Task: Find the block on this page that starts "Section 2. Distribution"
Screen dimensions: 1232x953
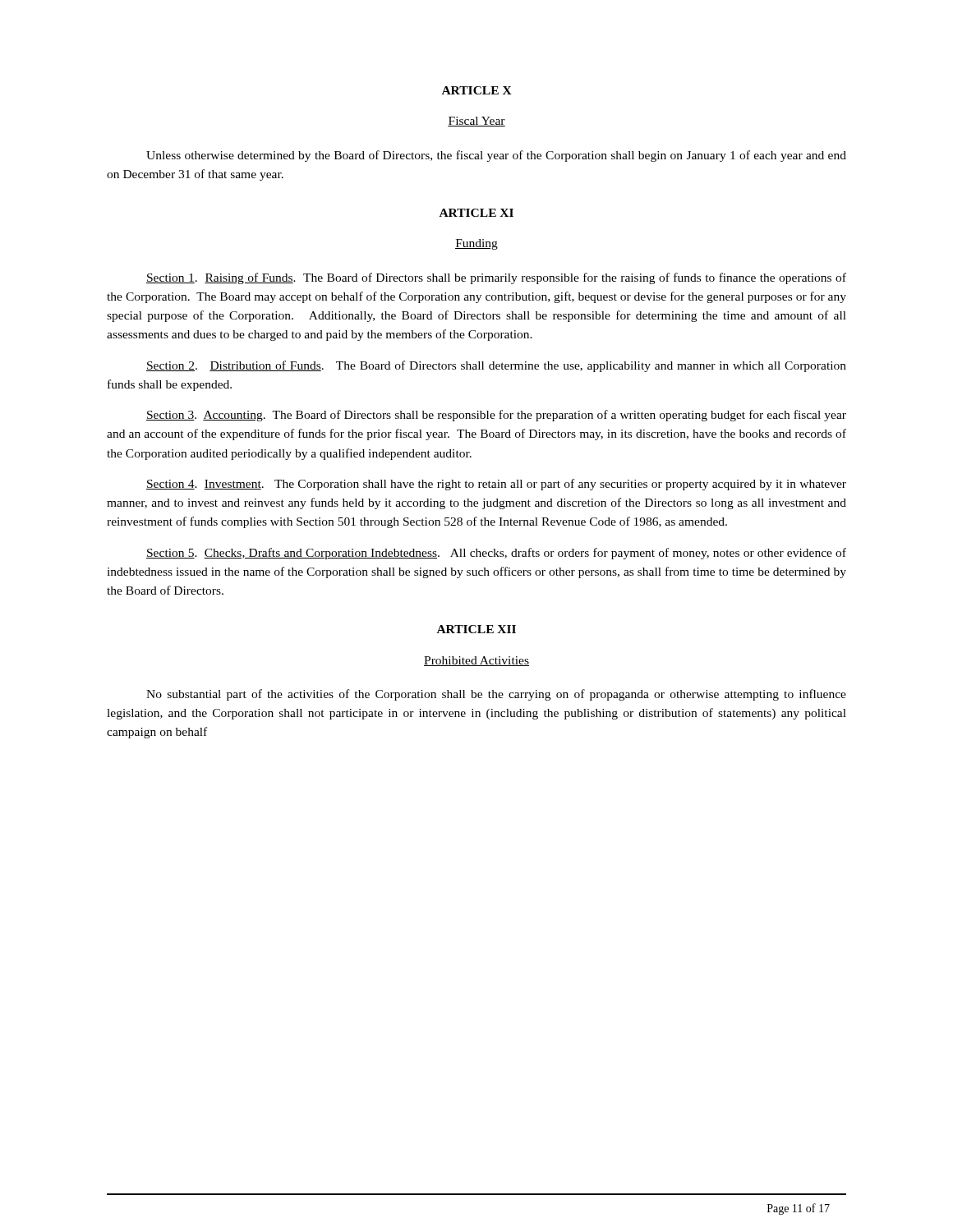Action: 476,374
